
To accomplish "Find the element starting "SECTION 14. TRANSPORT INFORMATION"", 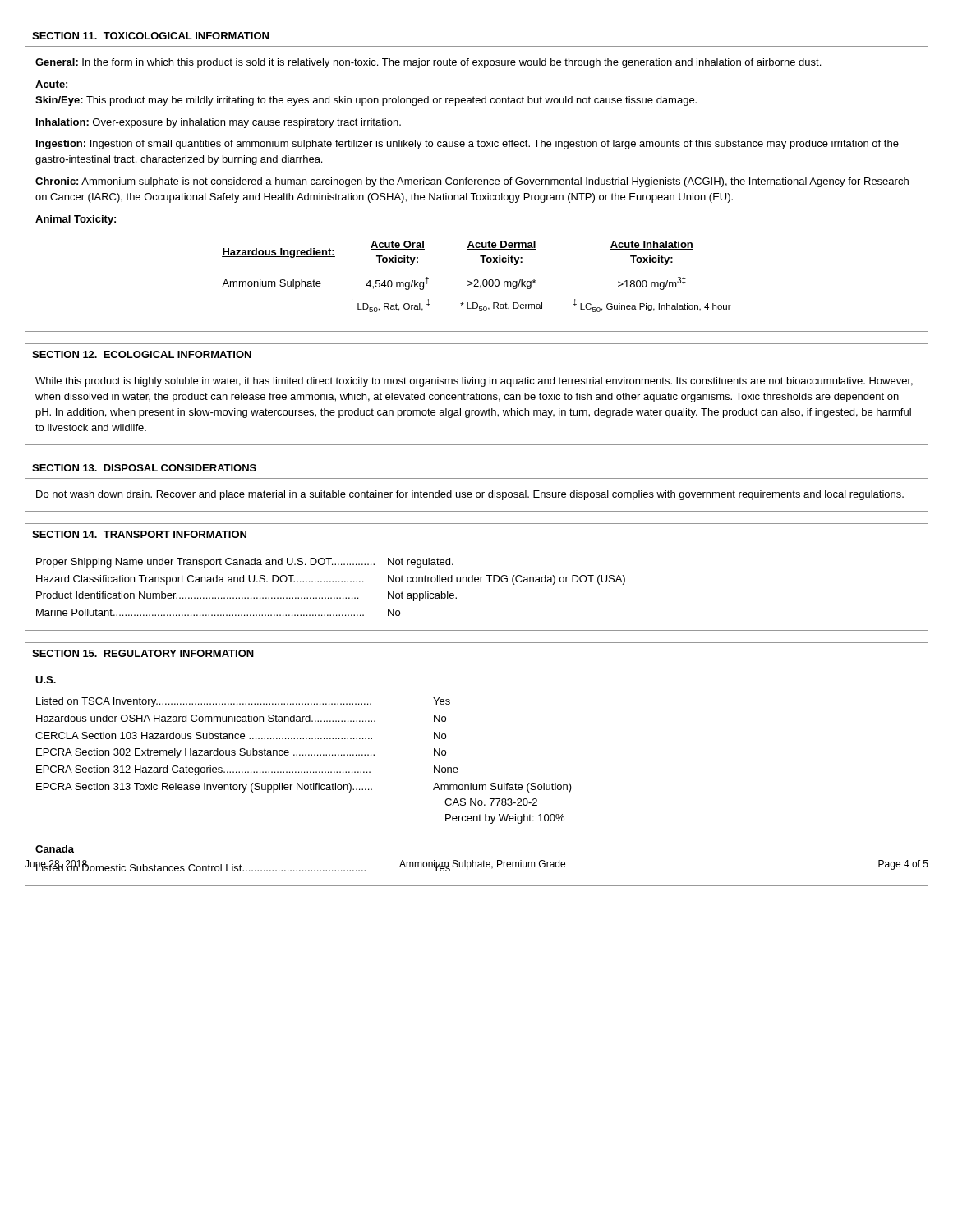I will click(x=140, y=534).
